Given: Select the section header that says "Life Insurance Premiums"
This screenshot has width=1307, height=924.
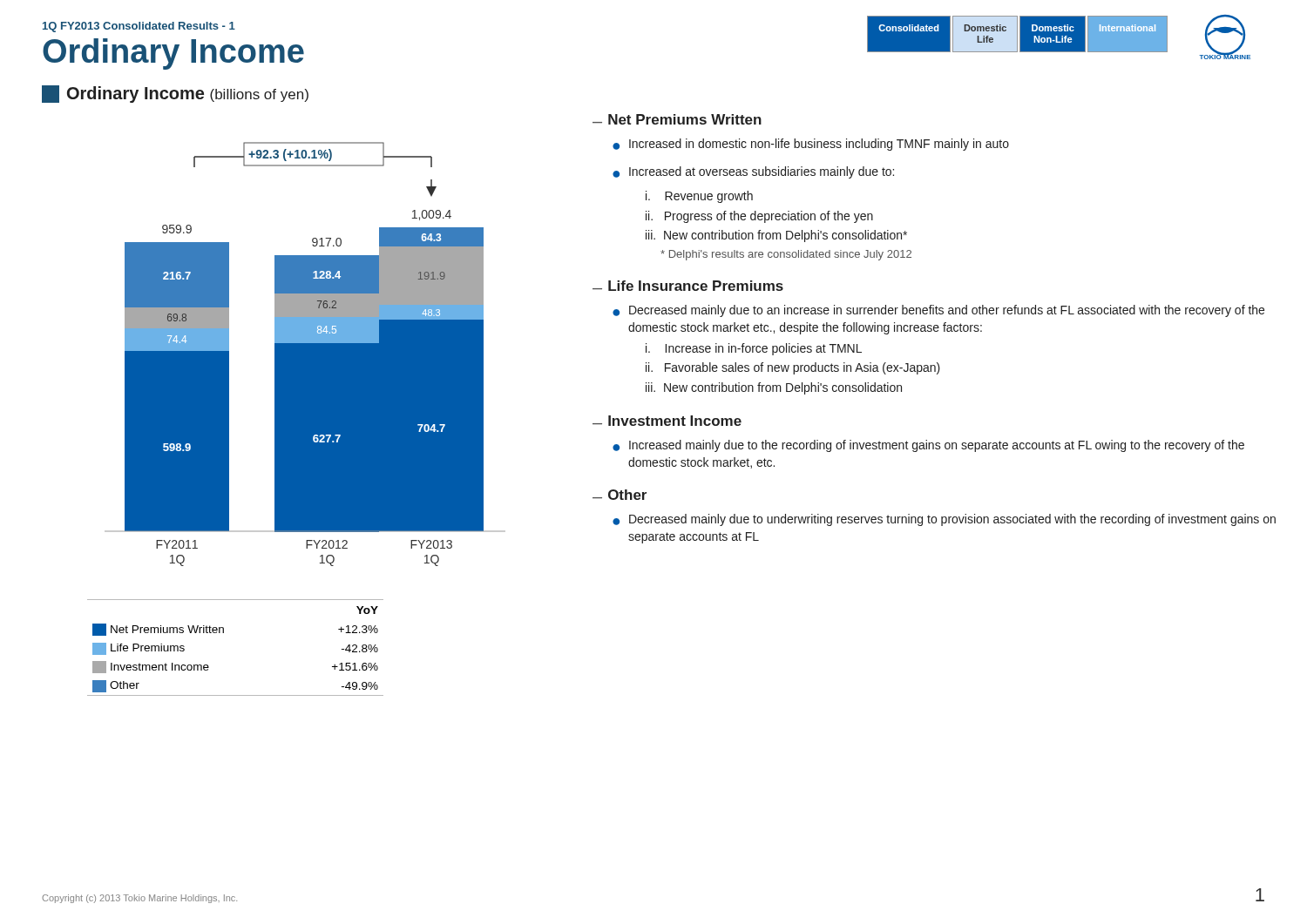Looking at the screenshot, I should coord(696,286).
